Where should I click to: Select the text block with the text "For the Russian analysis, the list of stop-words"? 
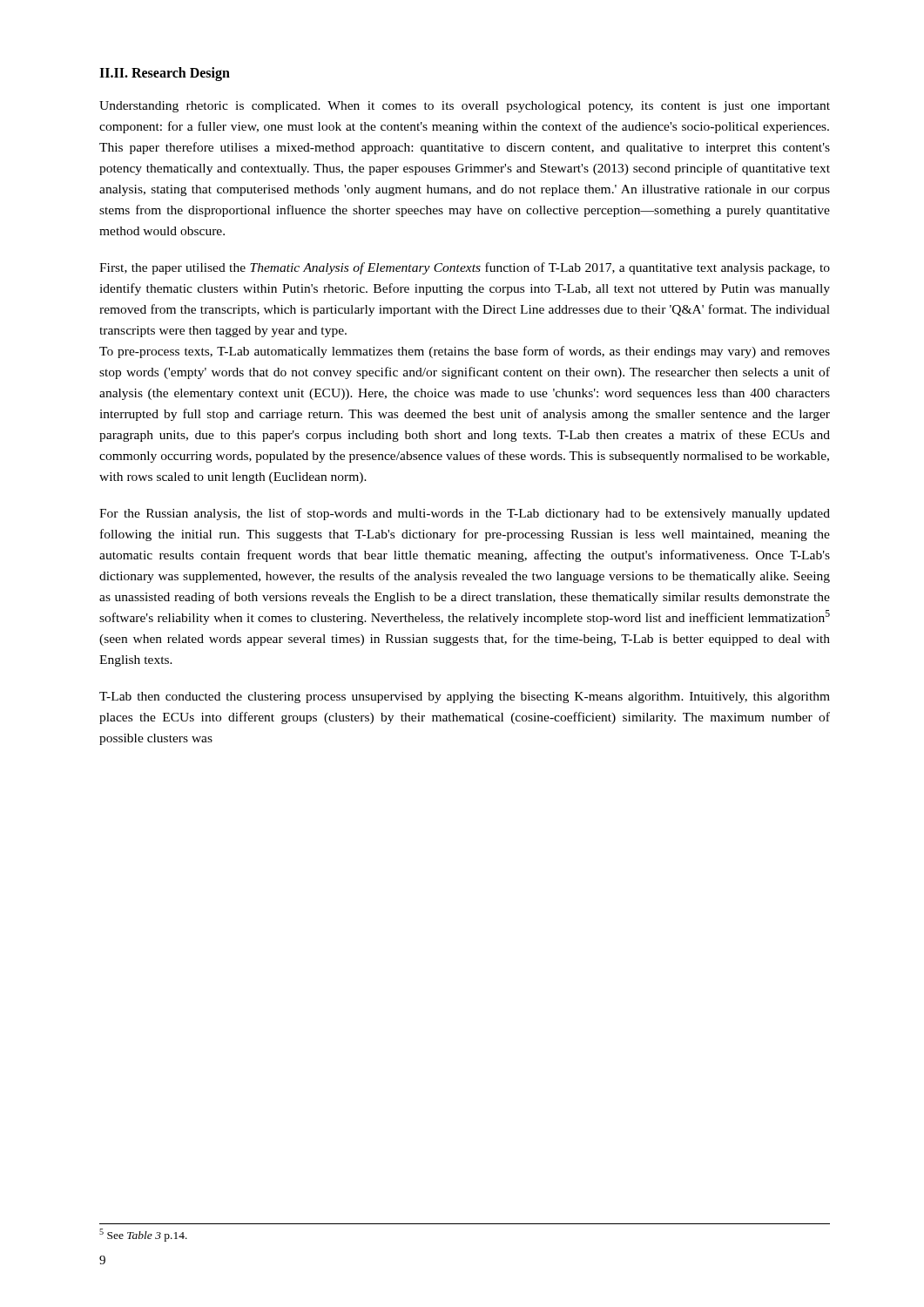point(465,587)
